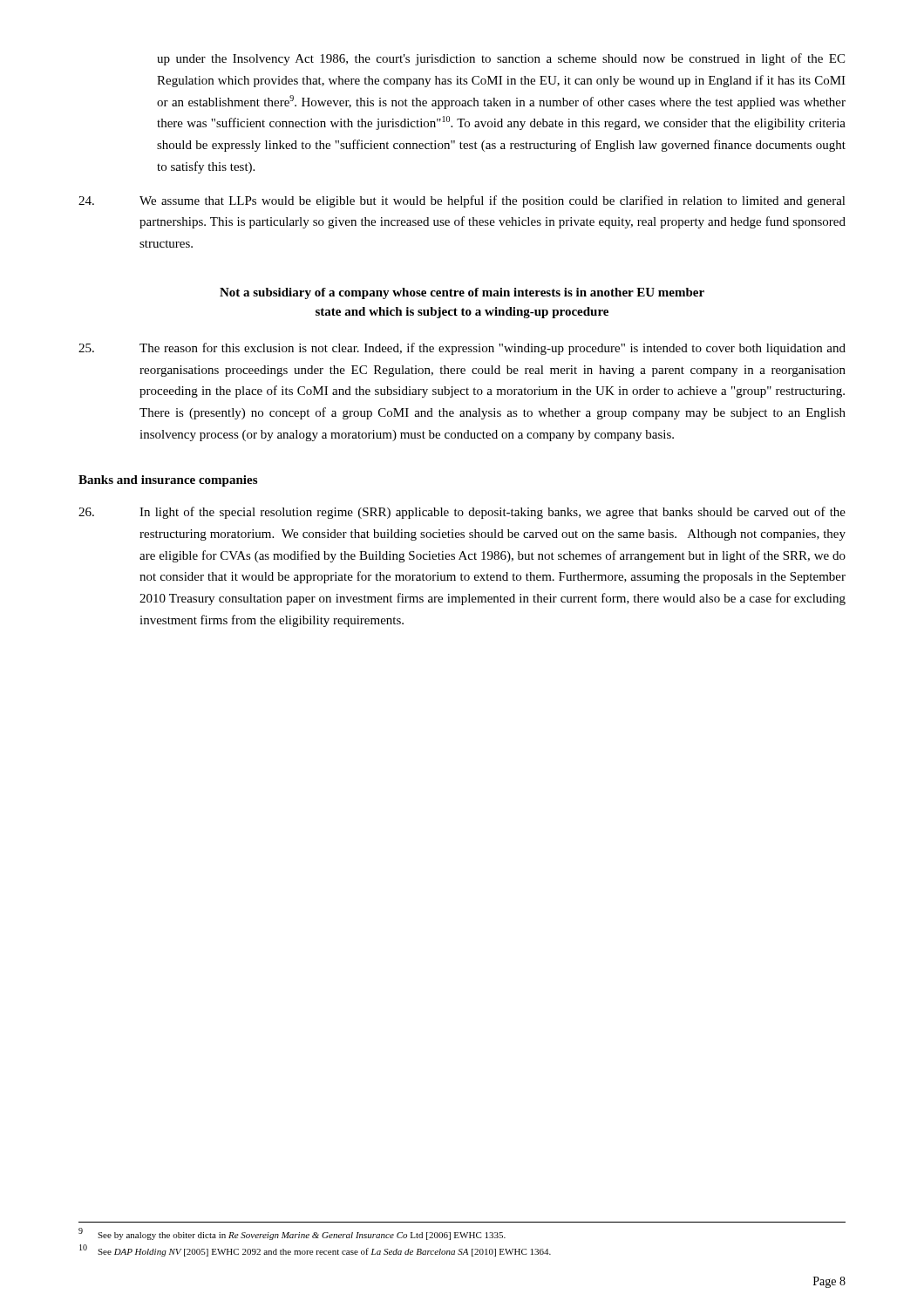
Task: Locate the text block containing "In light of the special resolution regime (SRR)"
Action: coord(462,566)
